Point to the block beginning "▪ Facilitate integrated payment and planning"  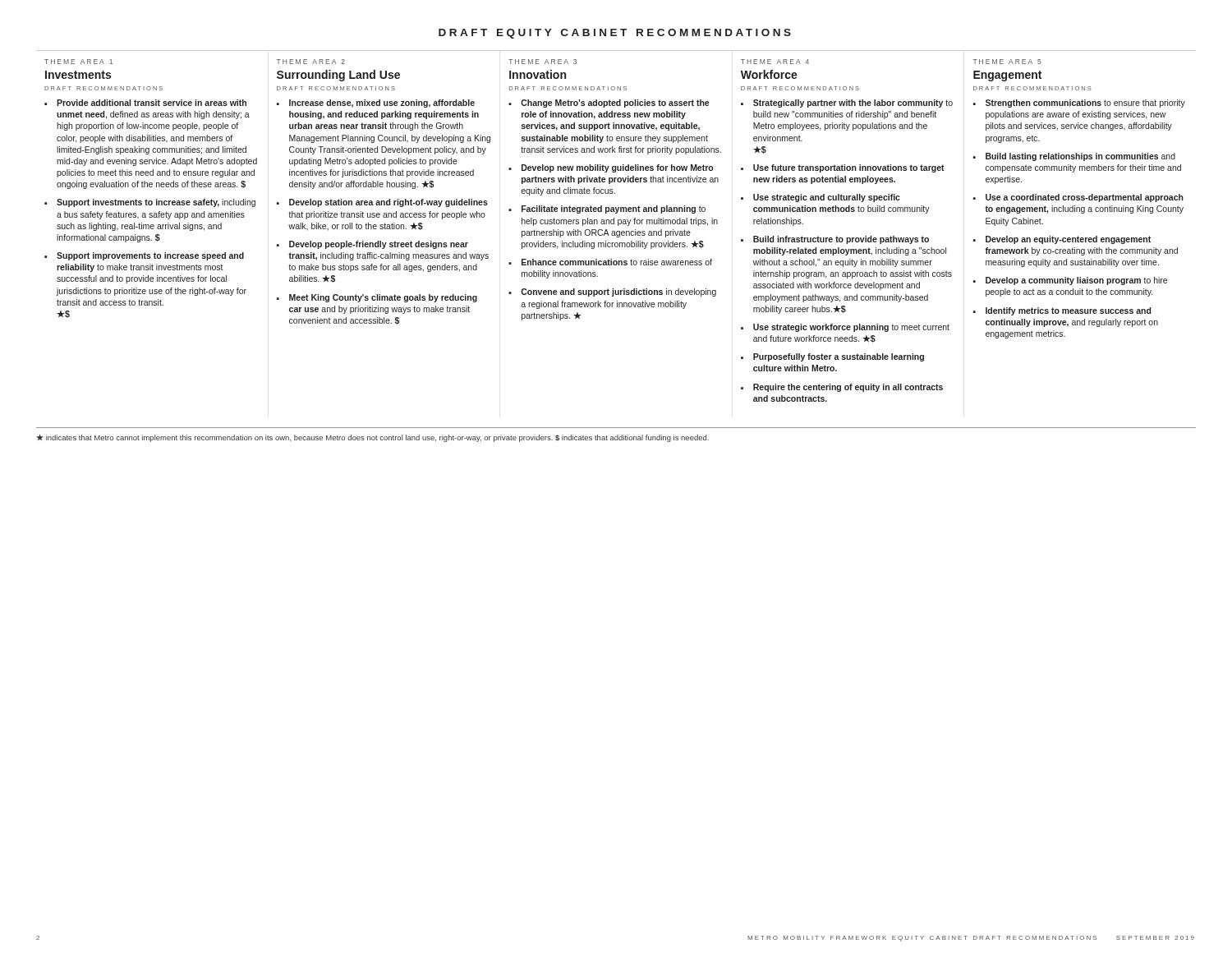[x=616, y=227]
